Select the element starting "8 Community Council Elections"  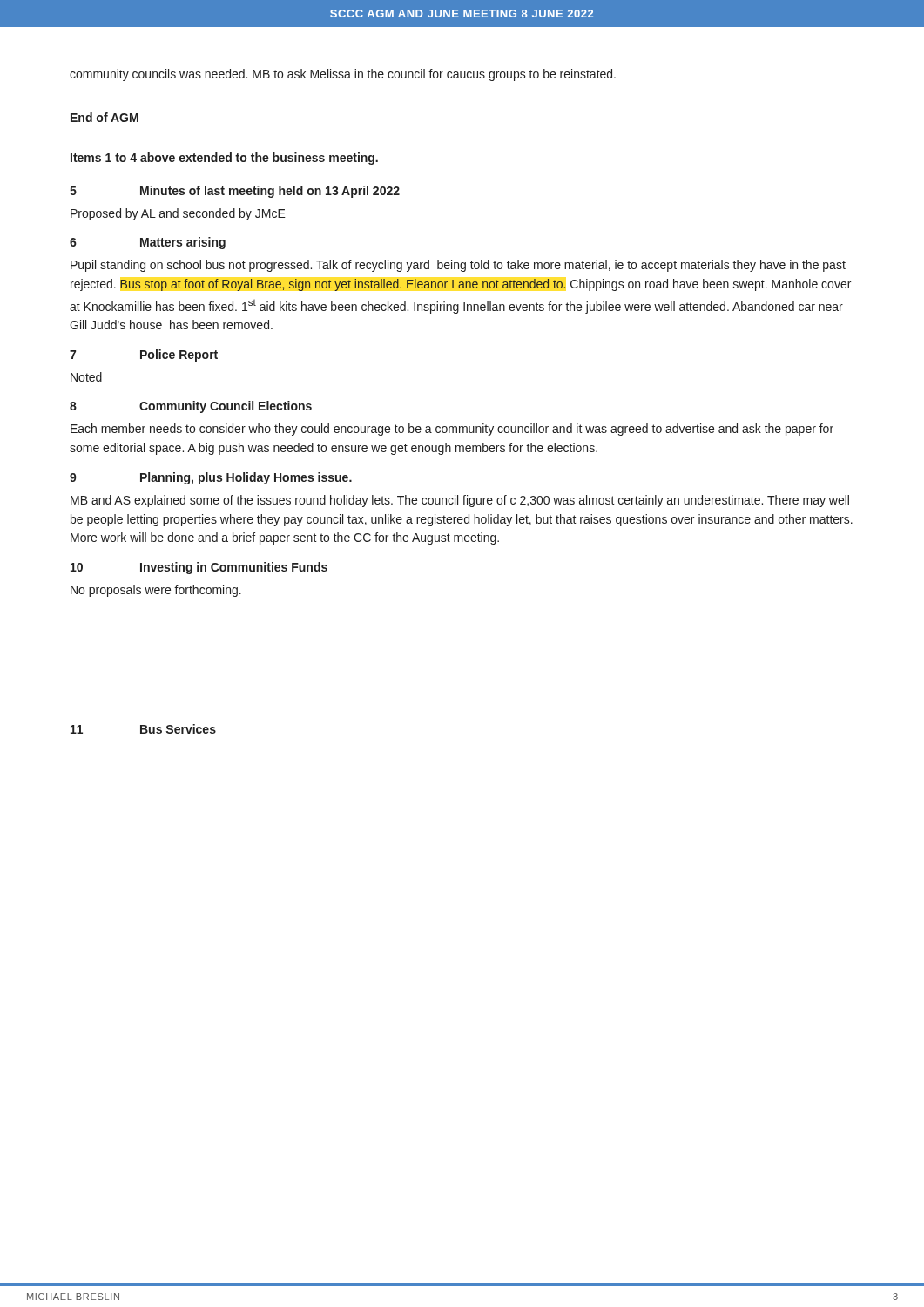tap(191, 406)
